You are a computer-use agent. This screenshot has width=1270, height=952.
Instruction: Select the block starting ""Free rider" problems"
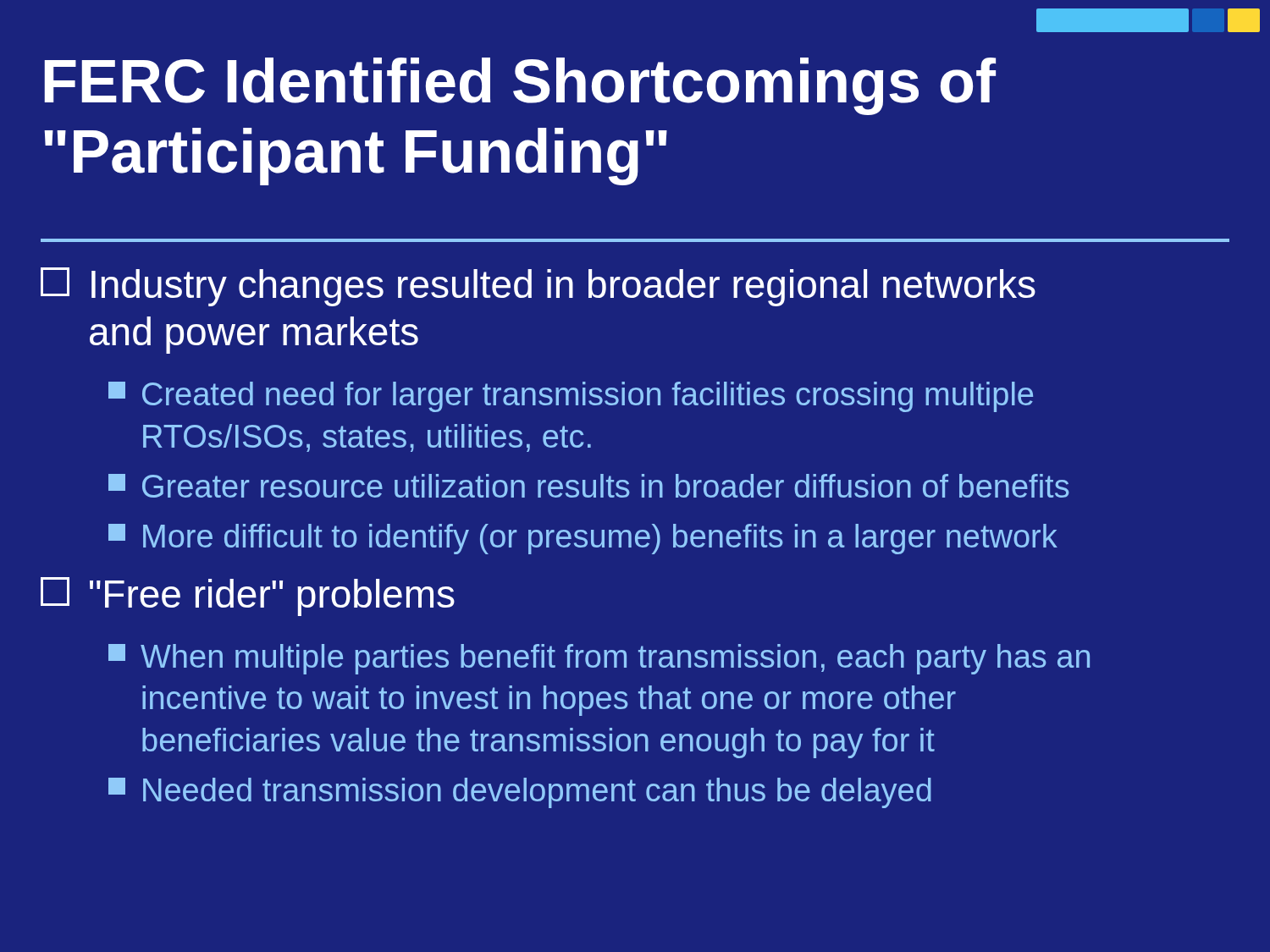coord(248,594)
